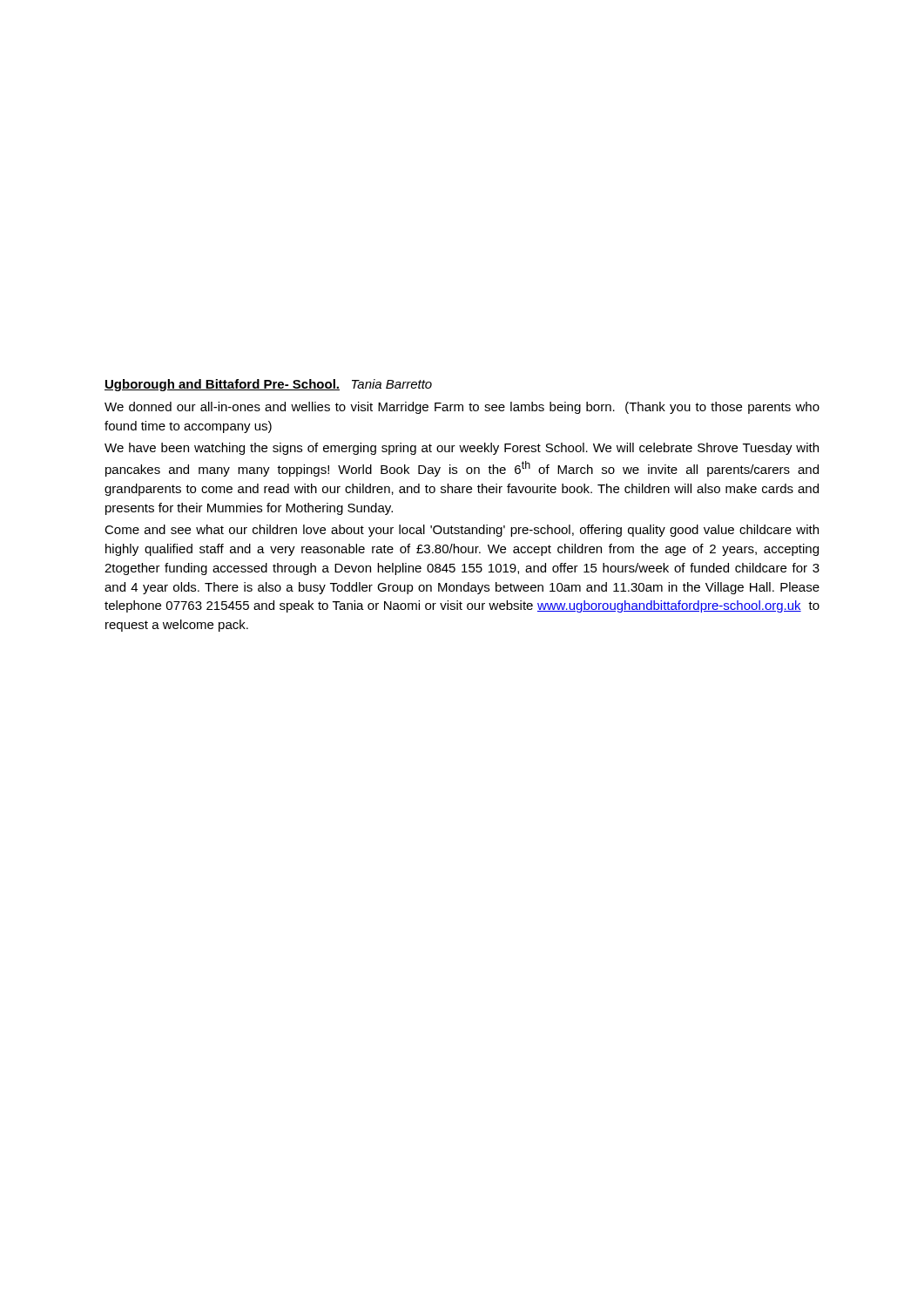
Task: Locate the text block containing "Ugborough and Bittaford Pre- School. Tania Barretto We"
Action: click(x=462, y=504)
